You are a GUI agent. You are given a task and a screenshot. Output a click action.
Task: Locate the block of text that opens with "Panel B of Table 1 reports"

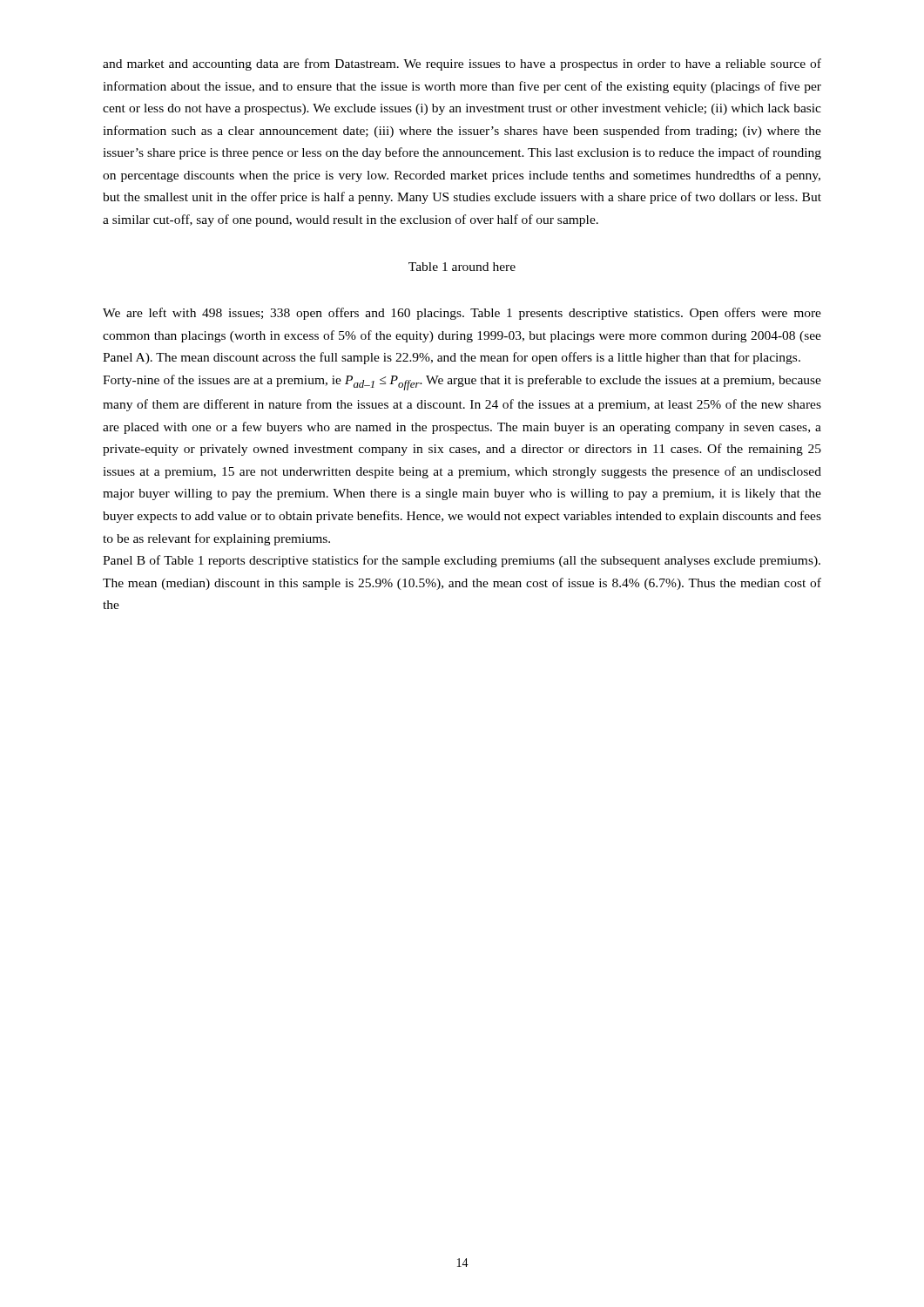(x=462, y=582)
